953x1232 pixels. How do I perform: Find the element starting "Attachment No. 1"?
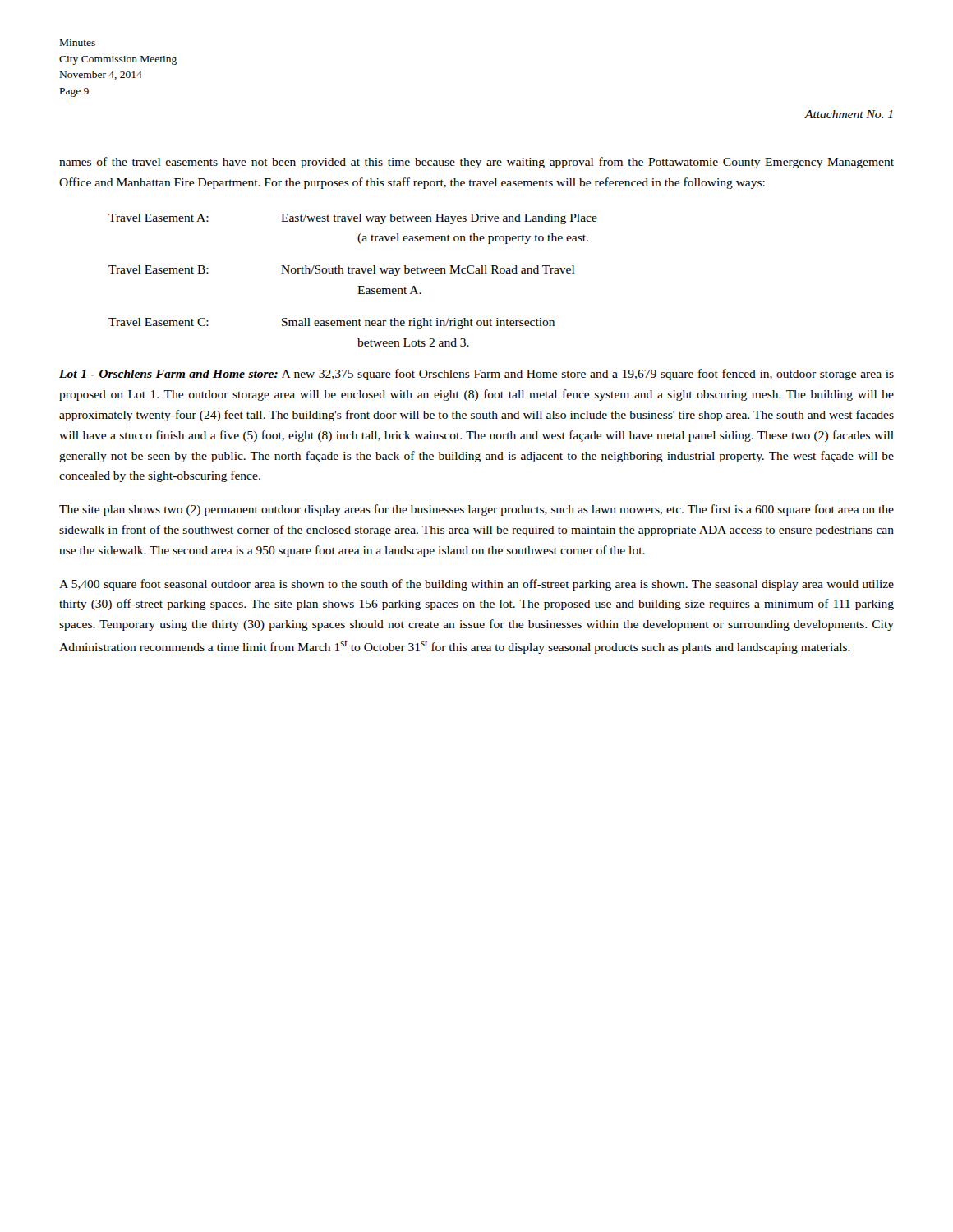[849, 114]
